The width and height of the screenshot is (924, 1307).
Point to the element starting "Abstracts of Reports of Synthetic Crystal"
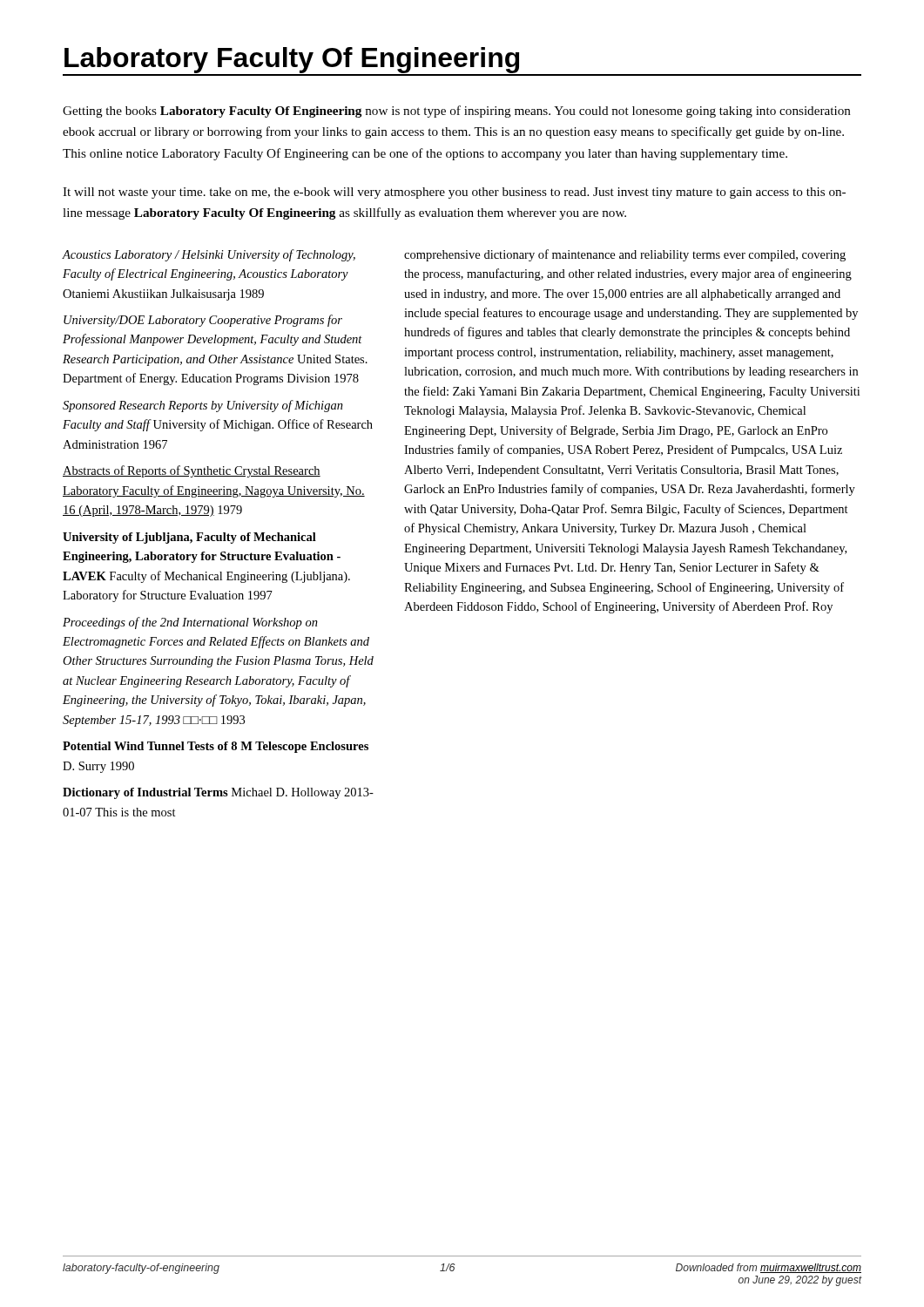[214, 490]
